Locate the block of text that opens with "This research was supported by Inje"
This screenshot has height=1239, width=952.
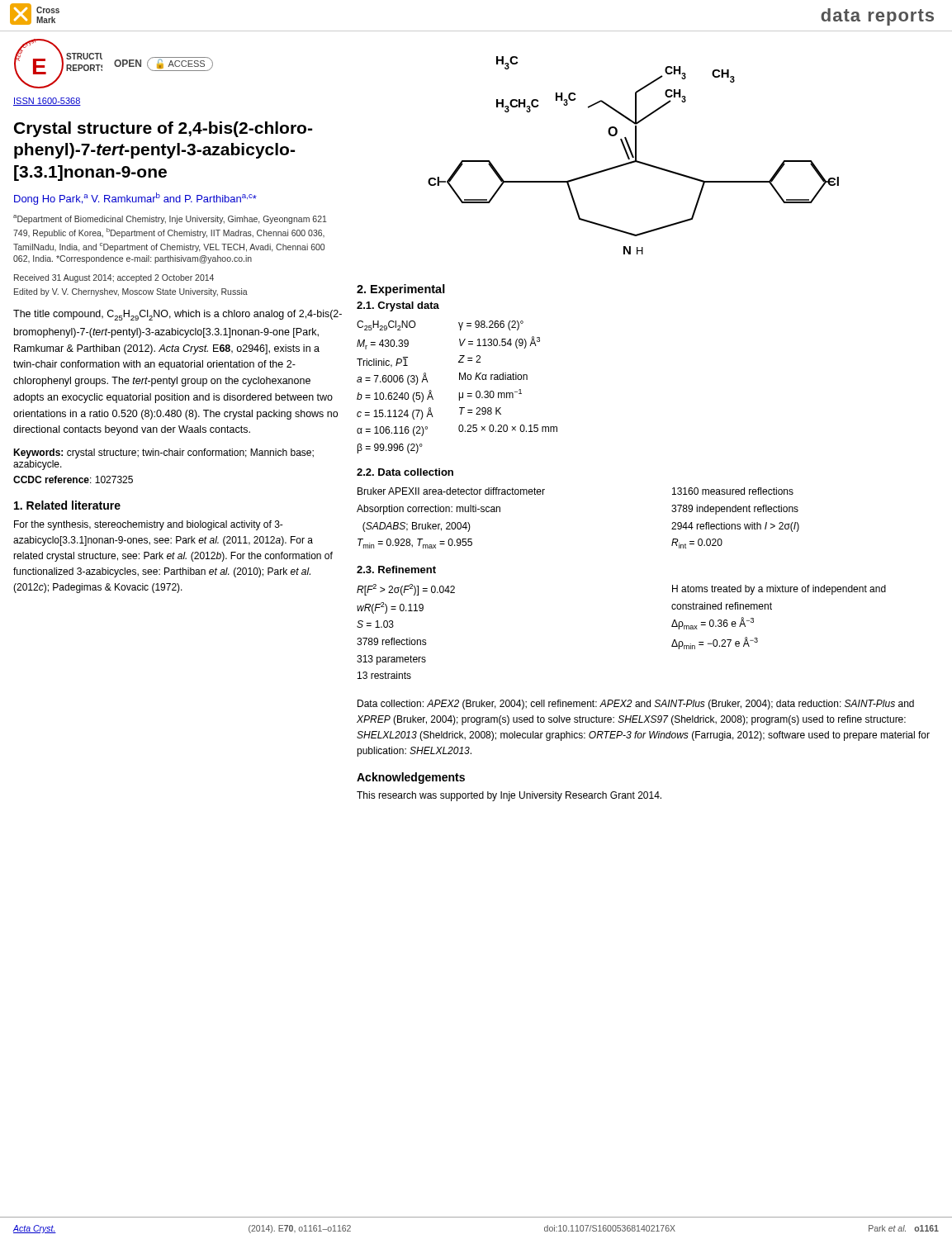(x=510, y=795)
